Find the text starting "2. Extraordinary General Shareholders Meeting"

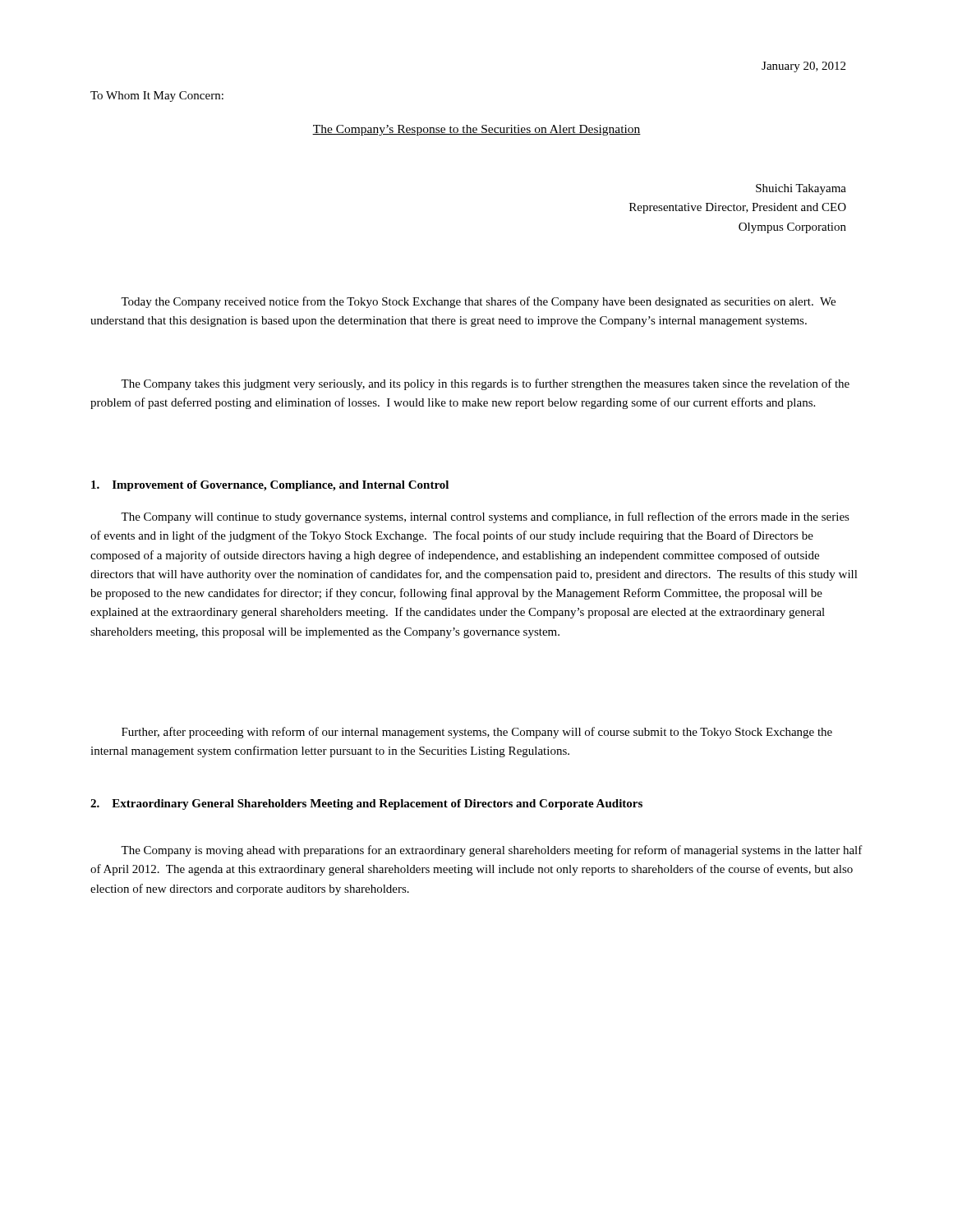coord(367,803)
